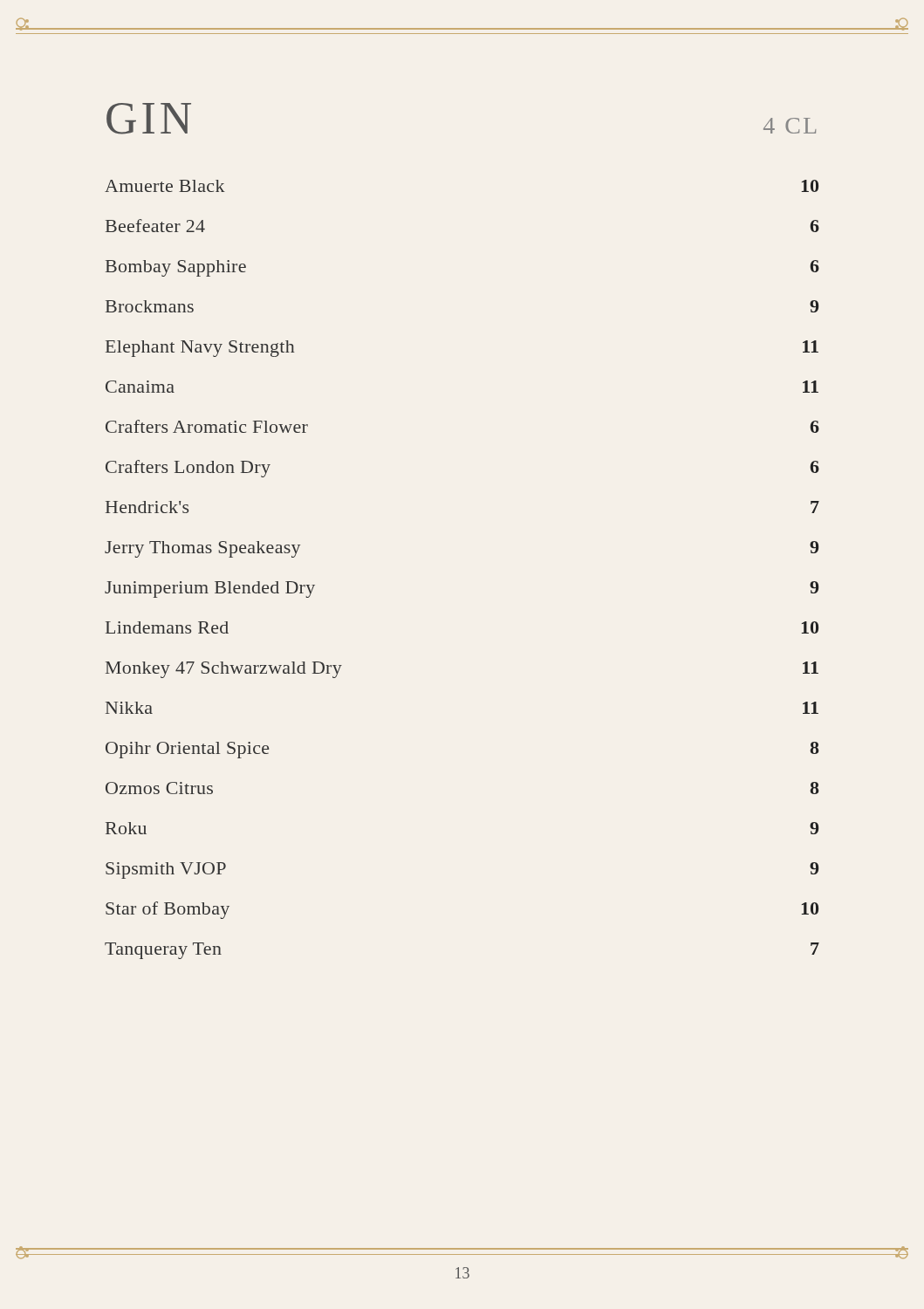Select the list item with the text "Hendrick's 7"
Image resolution: width=924 pixels, height=1309 pixels.
pos(151,507)
